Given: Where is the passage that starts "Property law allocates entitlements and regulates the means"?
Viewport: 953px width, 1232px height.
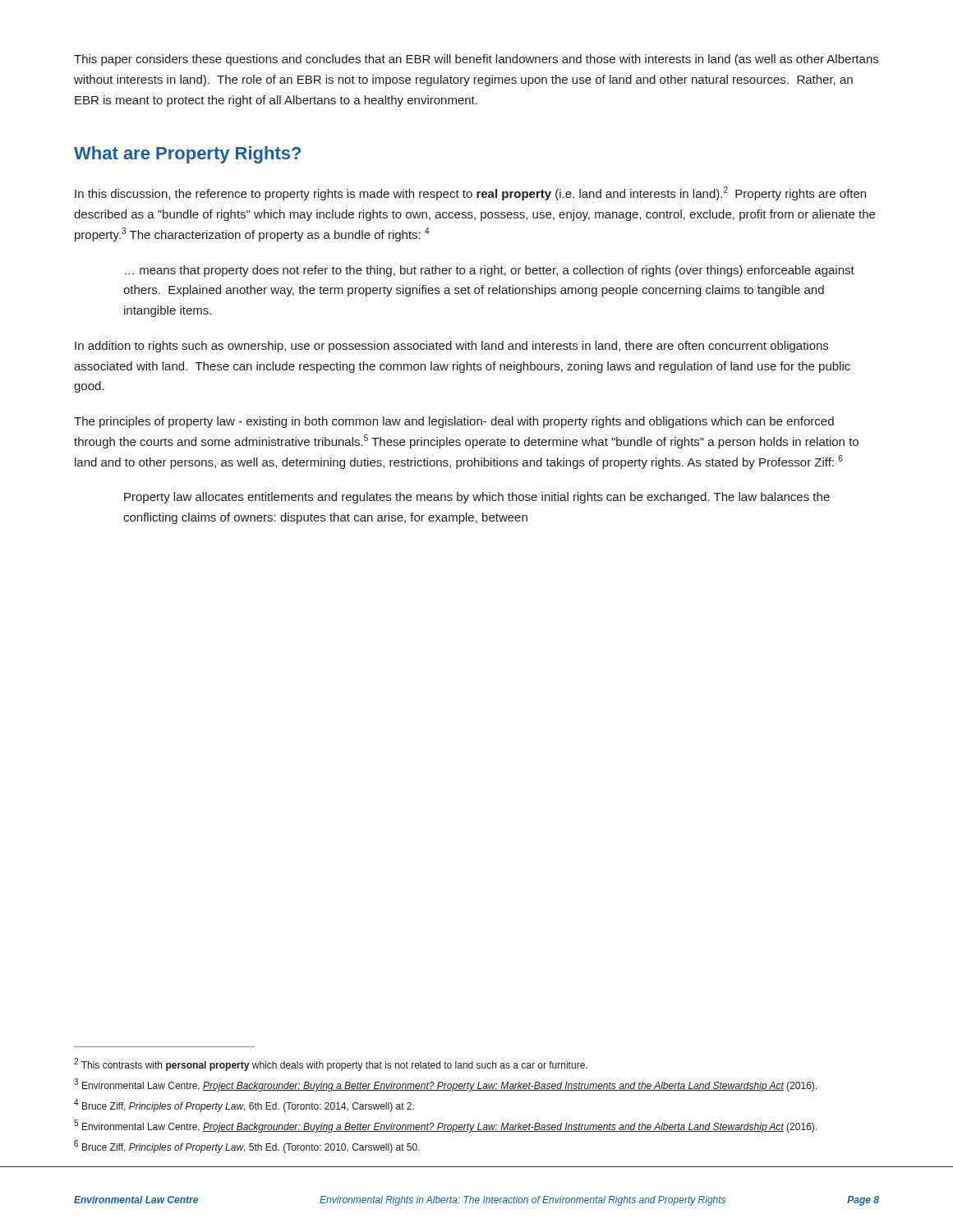Looking at the screenshot, I should [477, 507].
